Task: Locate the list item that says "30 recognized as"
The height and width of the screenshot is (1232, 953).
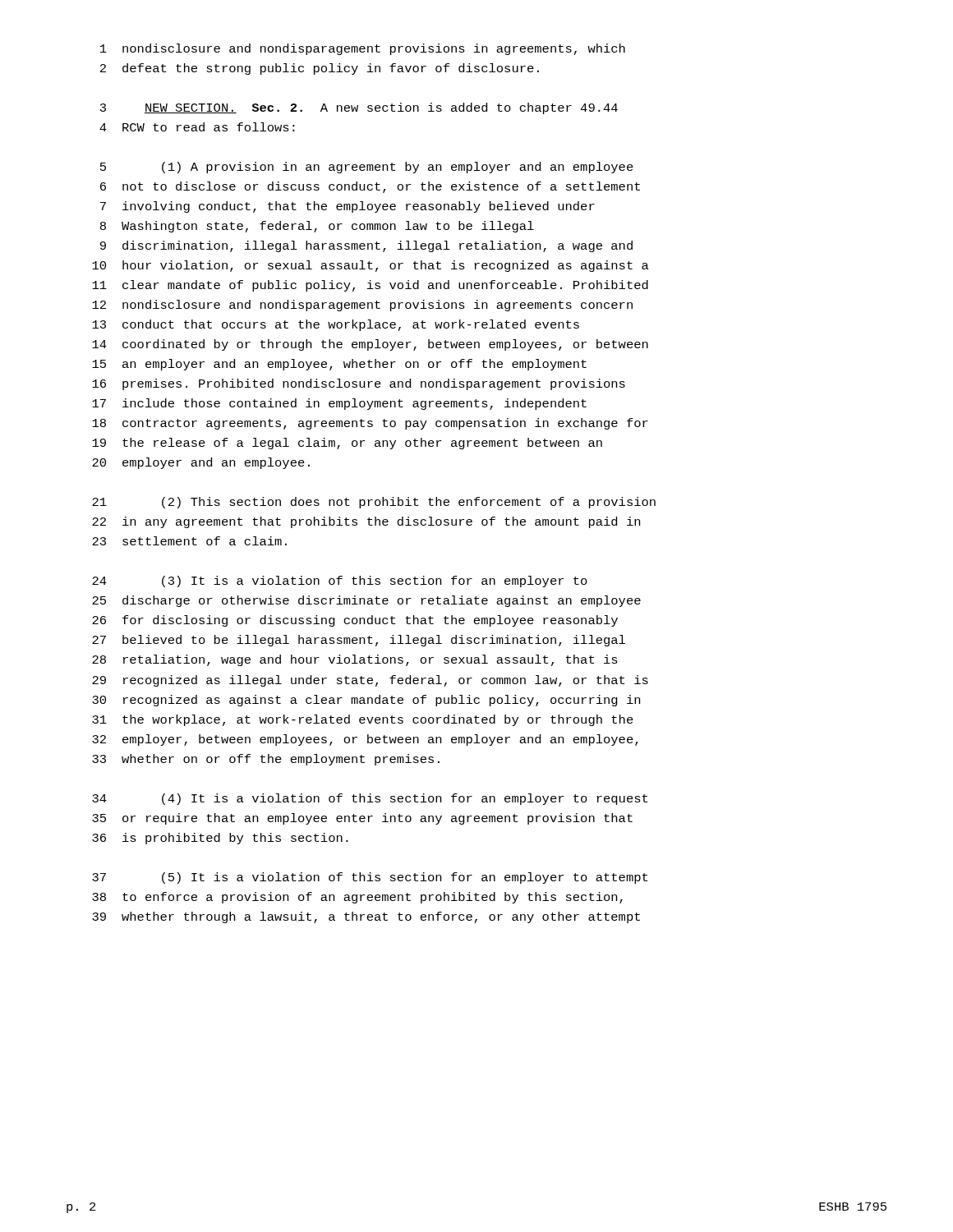Action: [x=476, y=700]
